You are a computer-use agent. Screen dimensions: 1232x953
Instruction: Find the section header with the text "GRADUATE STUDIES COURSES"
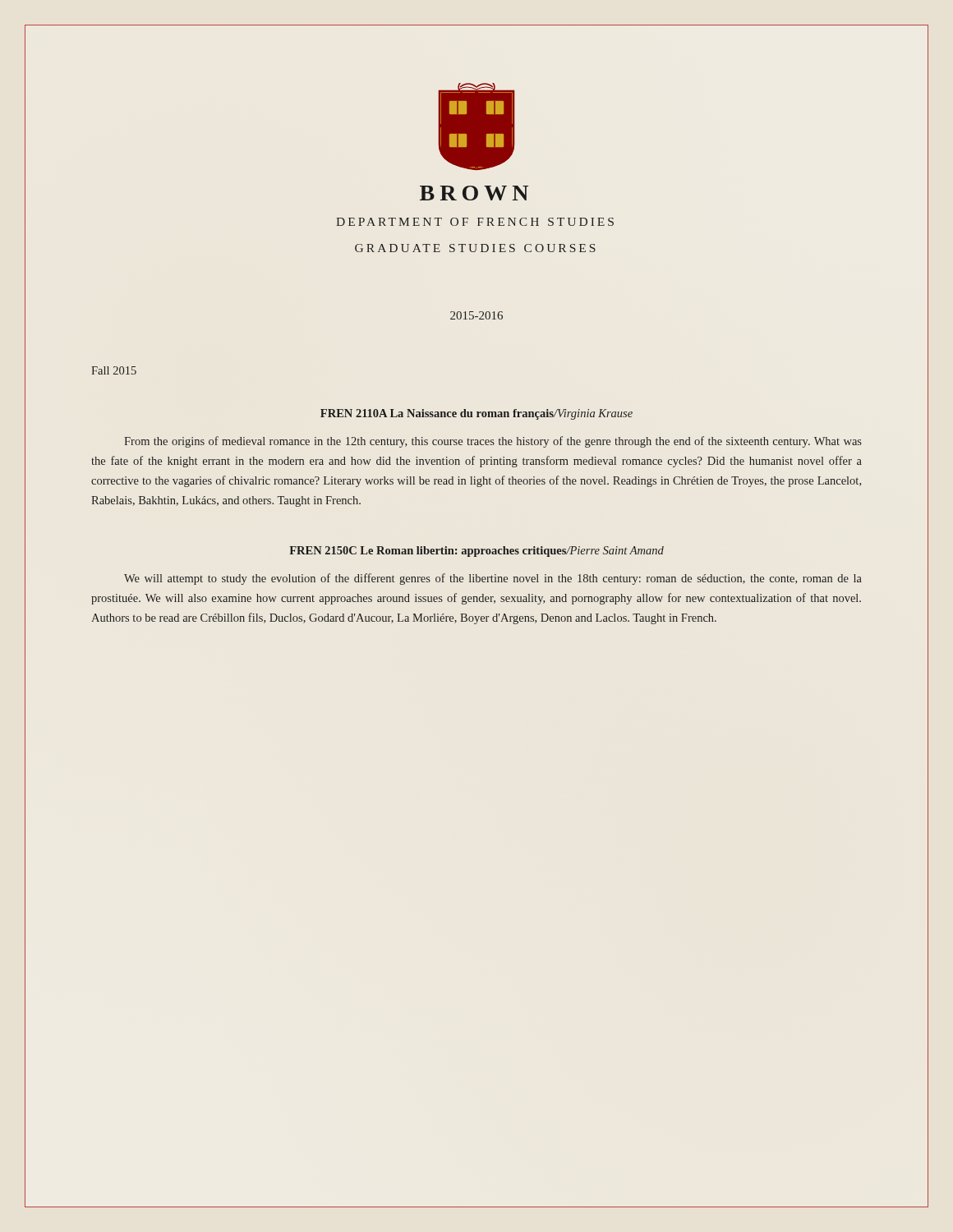point(476,248)
